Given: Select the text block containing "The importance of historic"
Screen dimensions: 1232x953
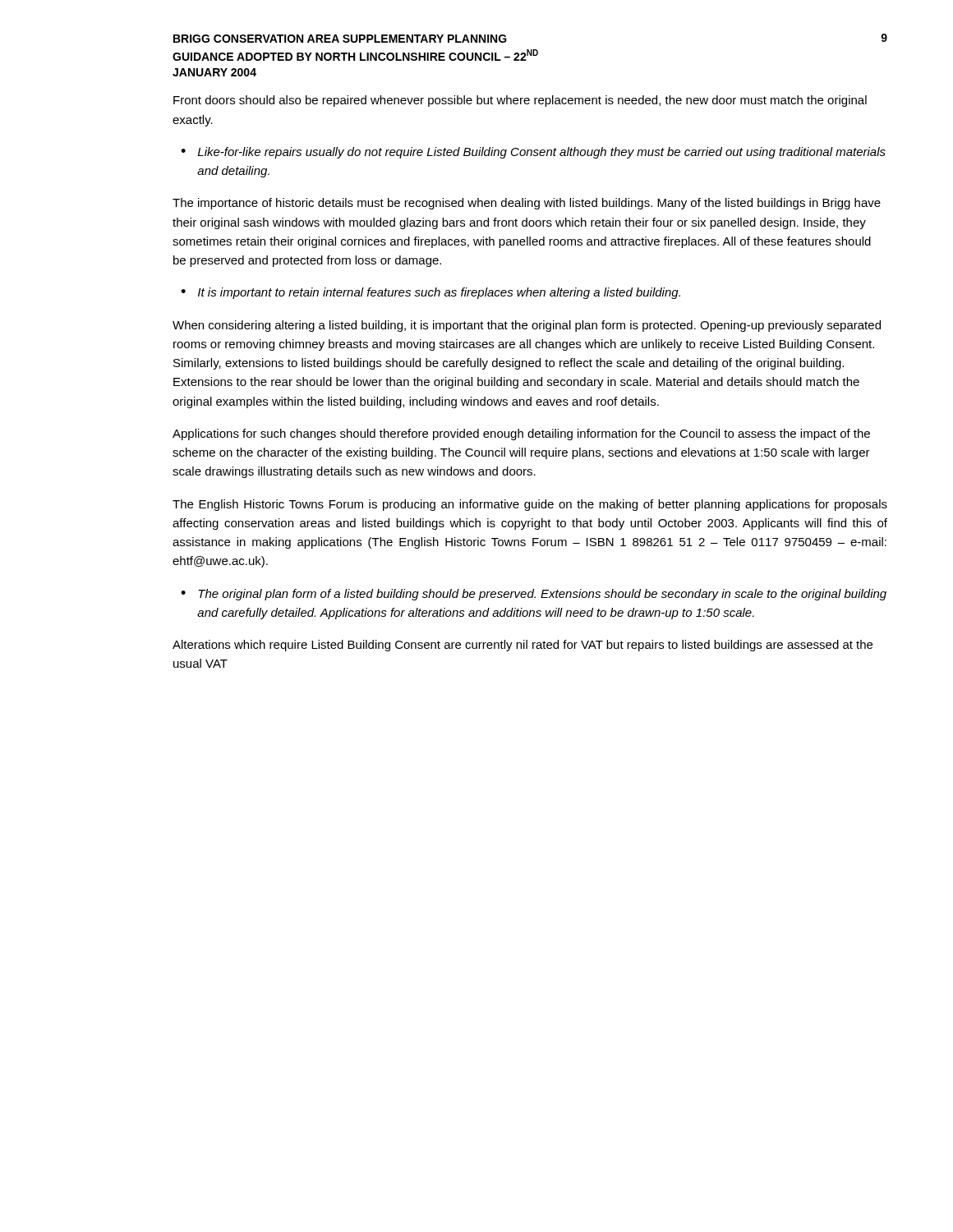Looking at the screenshot, I should (527, 231).
